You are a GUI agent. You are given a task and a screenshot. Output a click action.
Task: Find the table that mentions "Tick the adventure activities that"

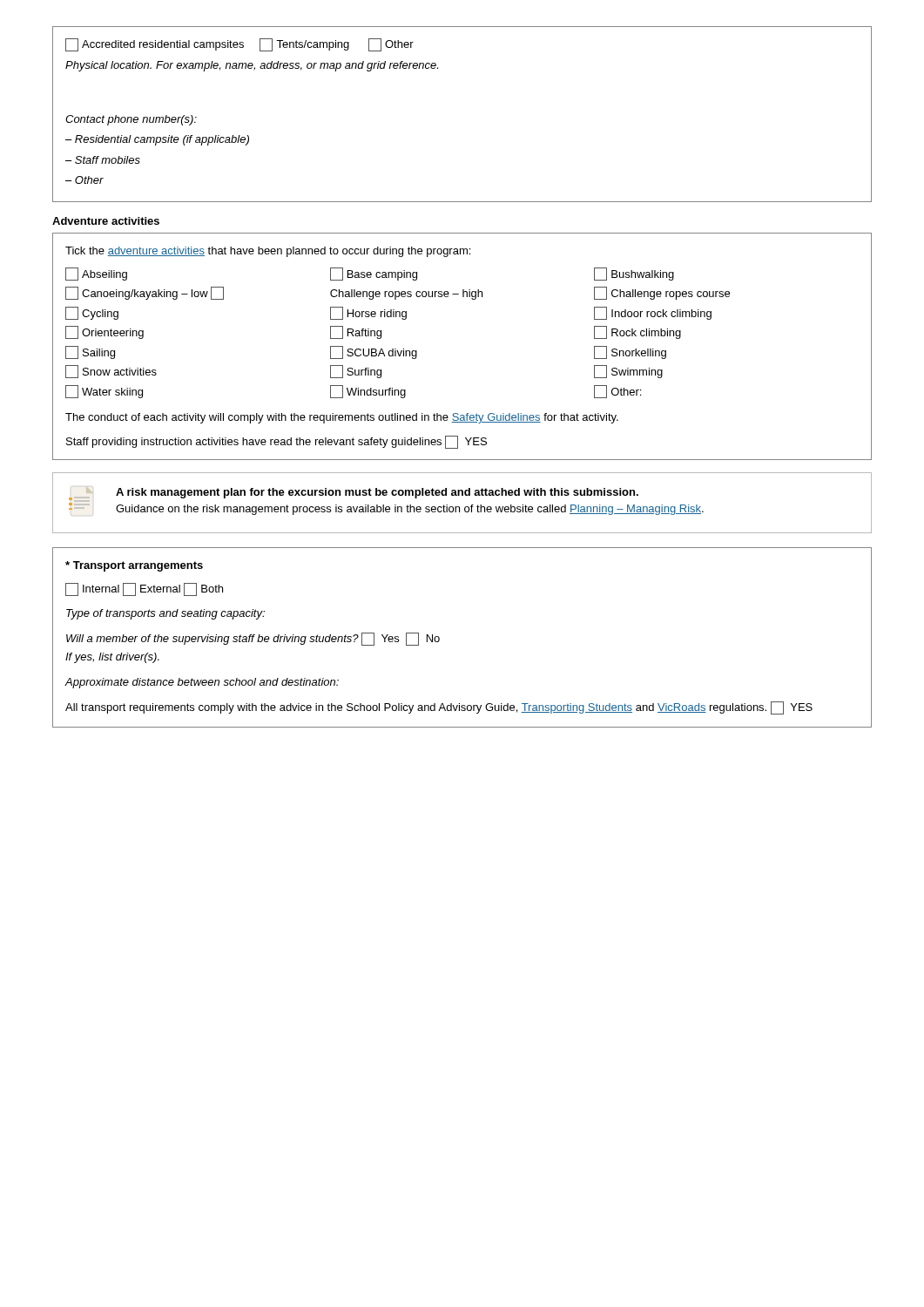tap(462, 346)
